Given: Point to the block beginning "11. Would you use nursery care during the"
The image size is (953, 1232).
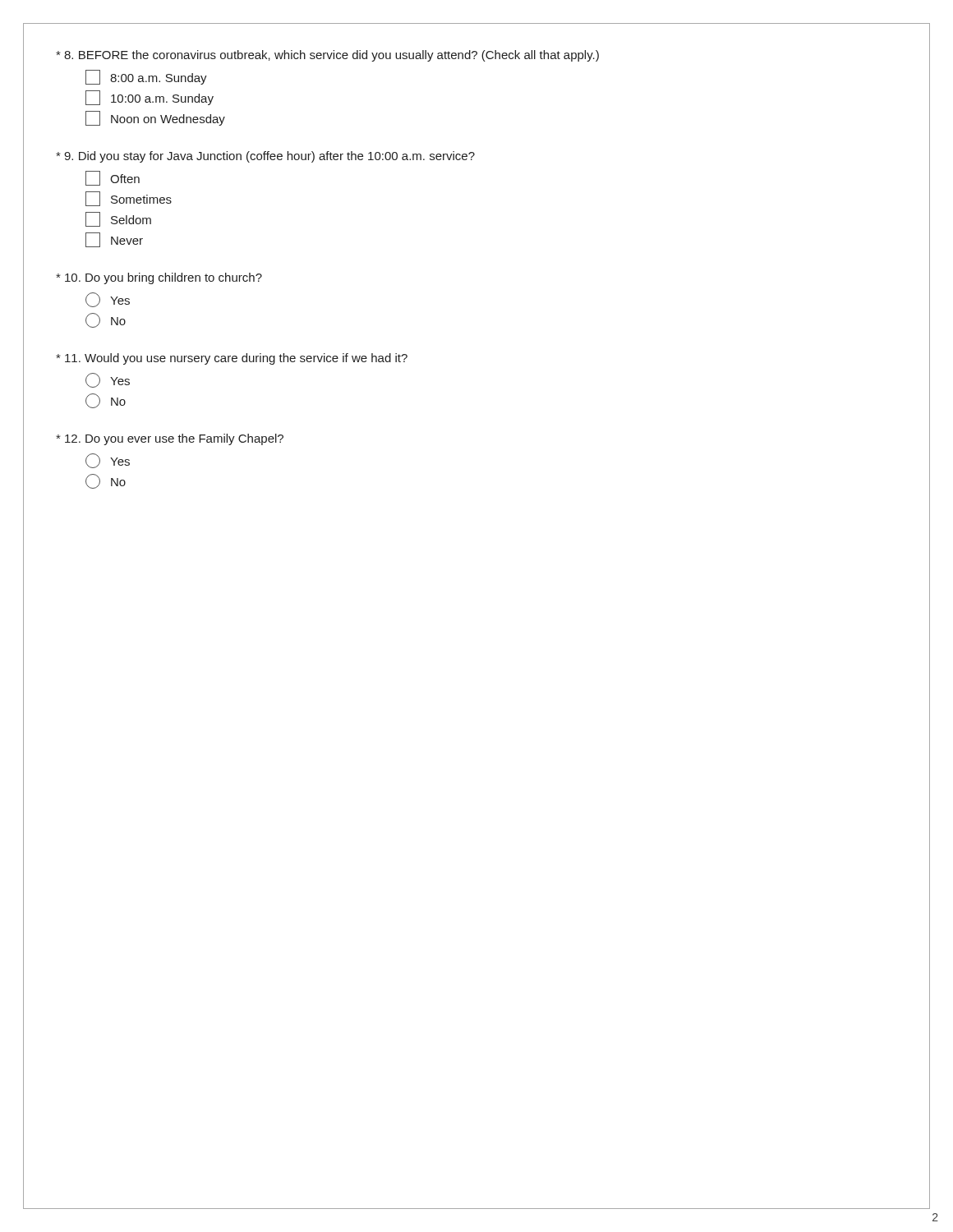Looking at the screenshot, I should tap(232, 358).
